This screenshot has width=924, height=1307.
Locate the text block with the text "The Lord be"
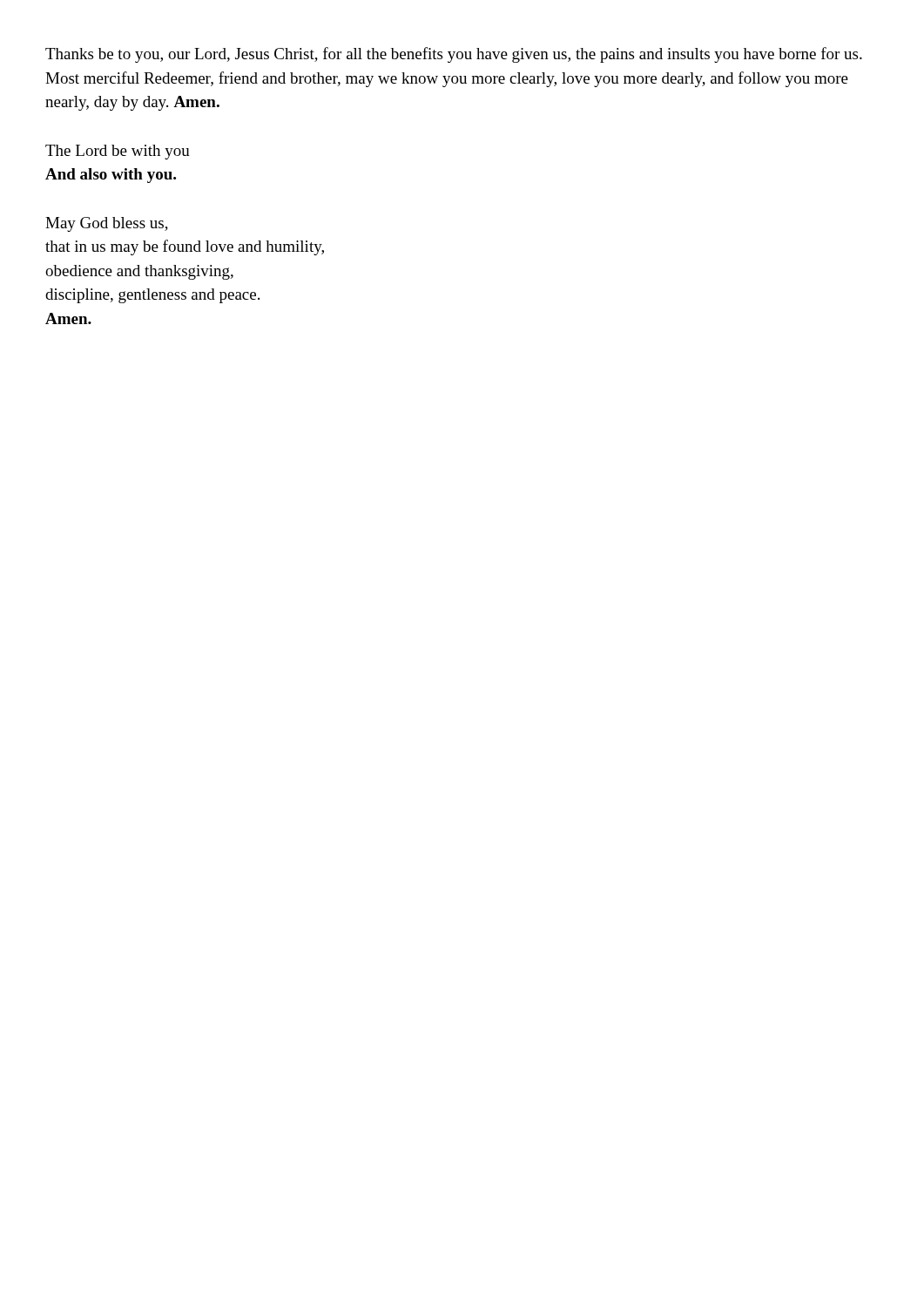[117, 162]
